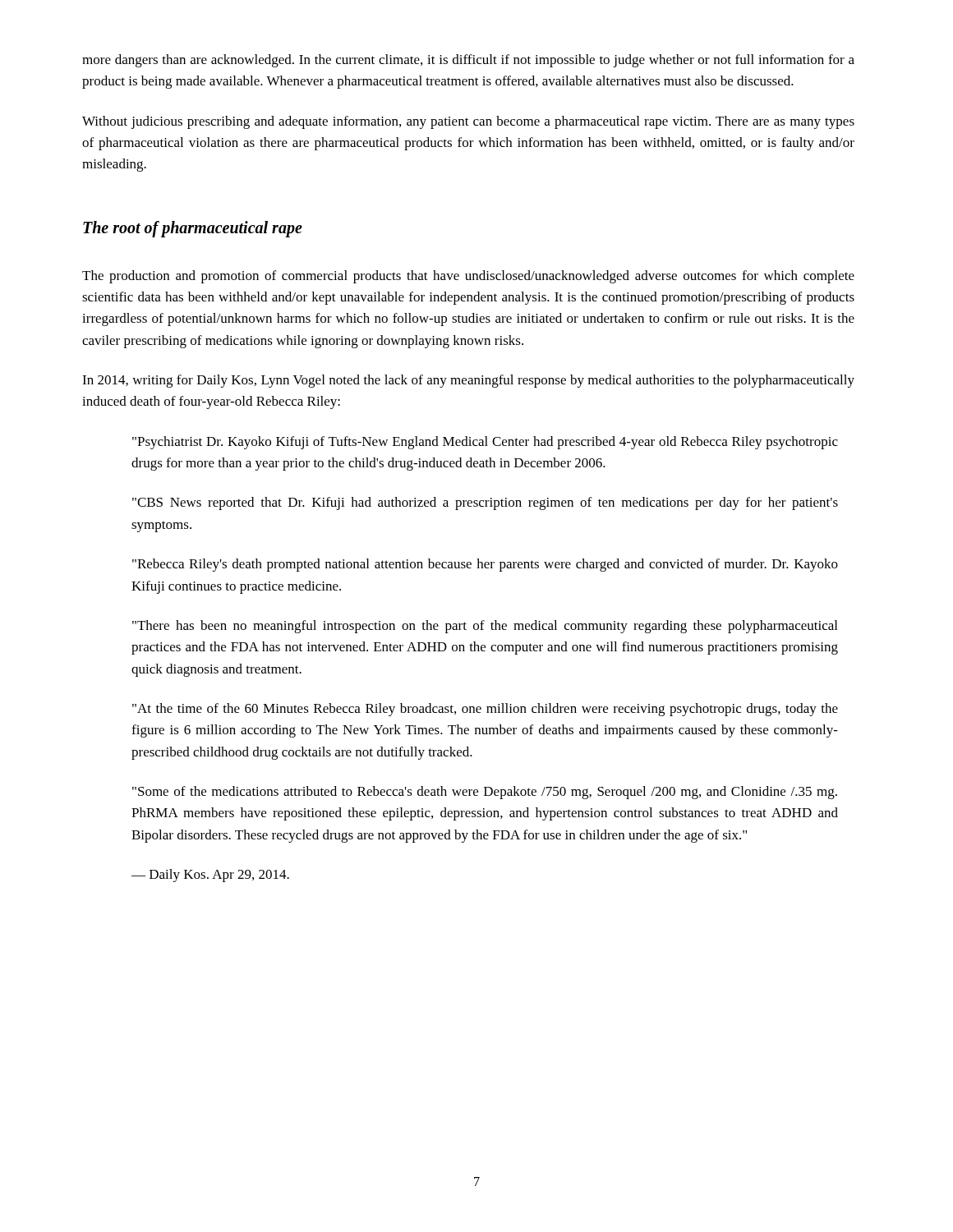Image resolution: width=953 pixels, height=1232 pixels.
Task: Locate the text starting "The root of pharmaceutical rape"
Action: pos(192,227)
